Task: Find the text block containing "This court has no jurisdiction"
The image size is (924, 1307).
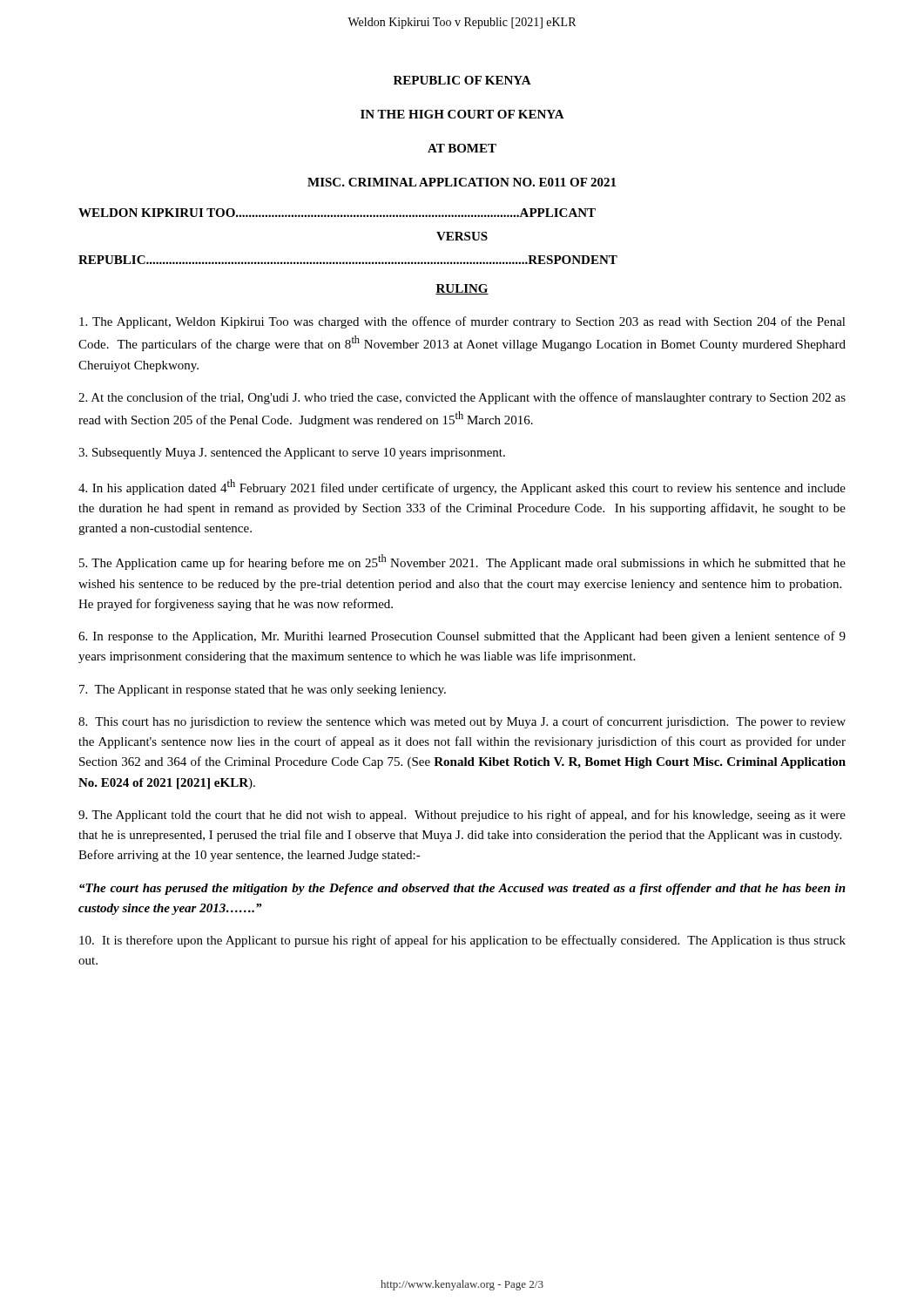Action: 462,752
